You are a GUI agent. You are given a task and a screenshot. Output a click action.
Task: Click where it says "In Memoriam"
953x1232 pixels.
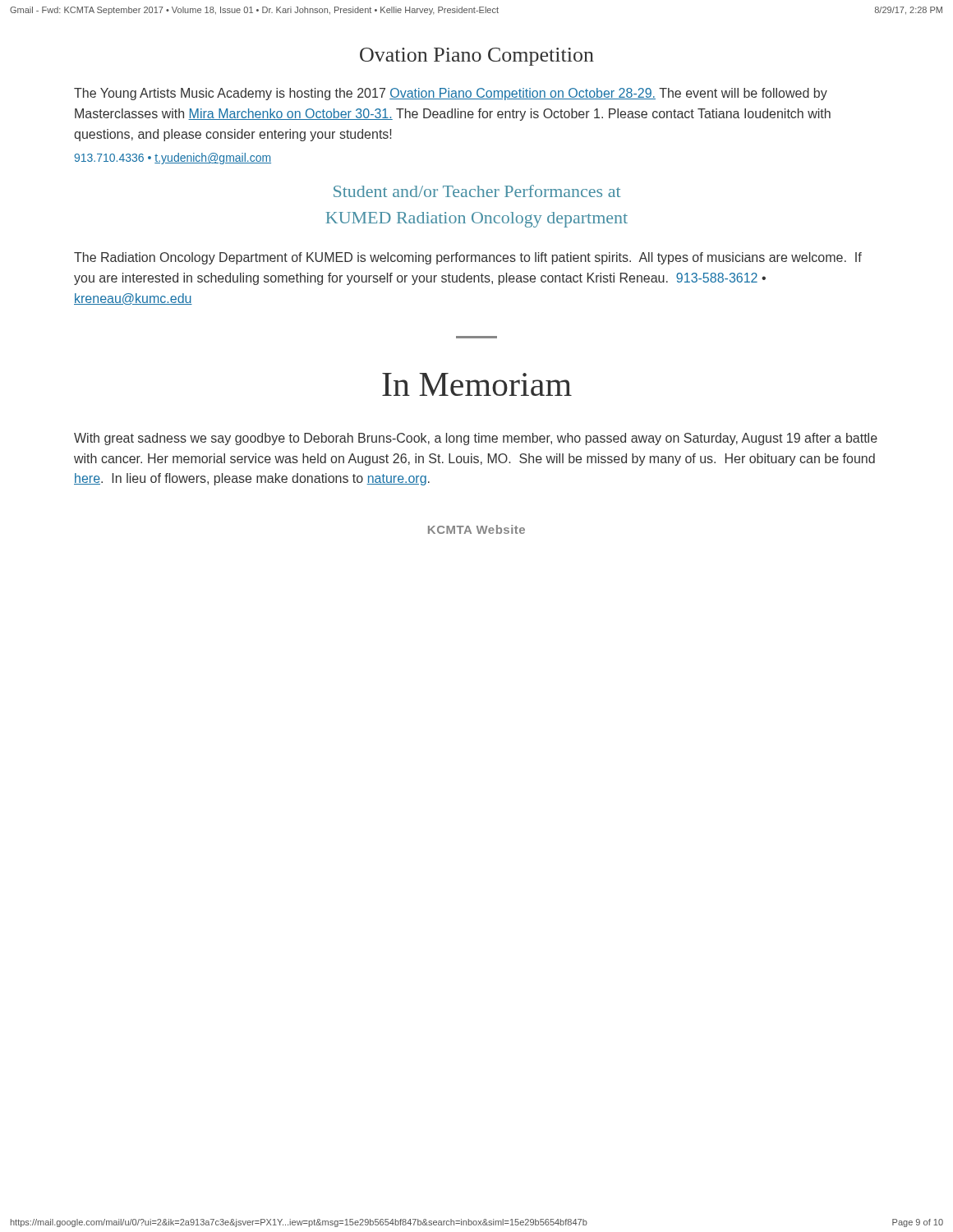pyautogui.click(x=476, y=384)
